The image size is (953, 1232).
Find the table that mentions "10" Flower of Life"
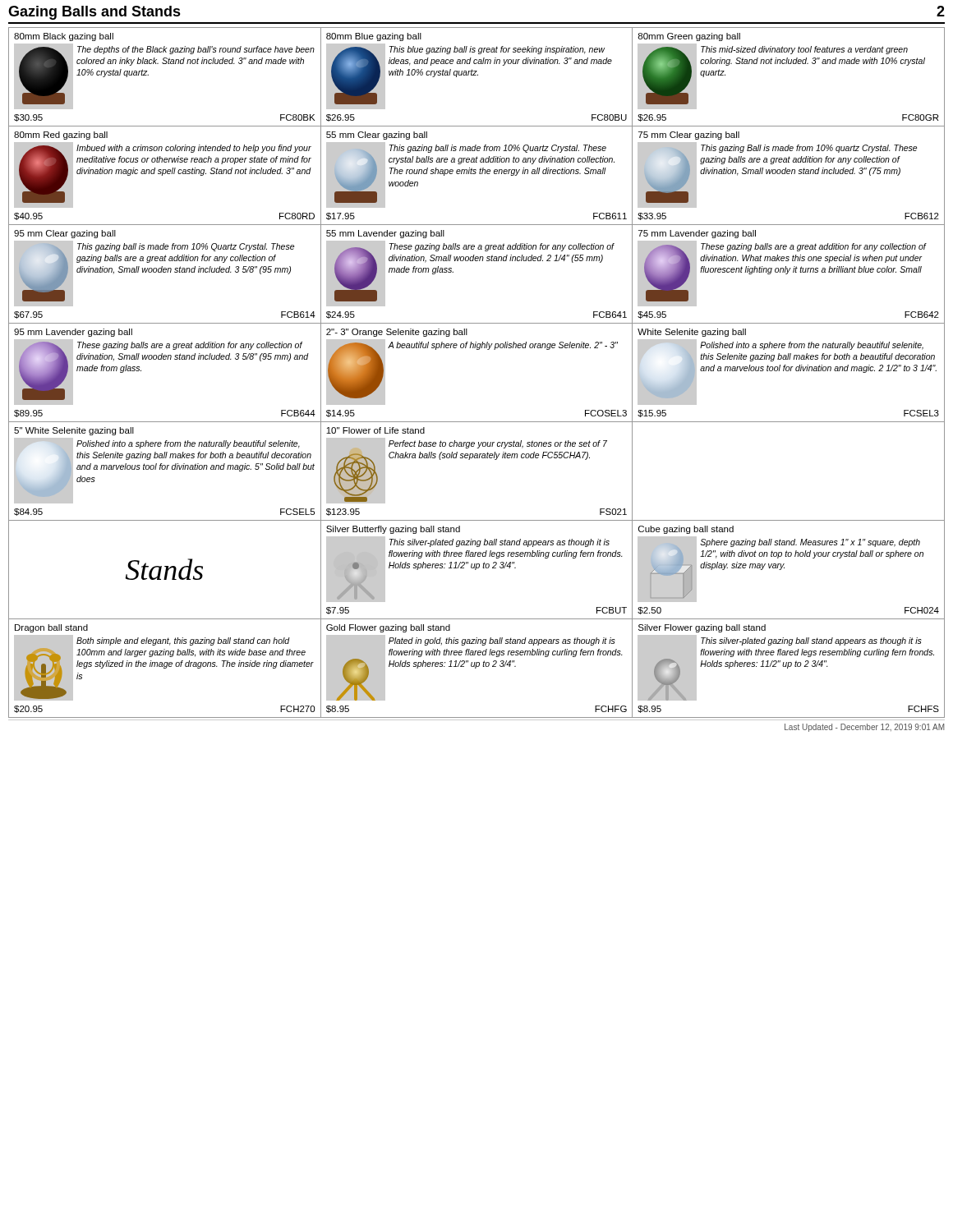pos(477,471)
